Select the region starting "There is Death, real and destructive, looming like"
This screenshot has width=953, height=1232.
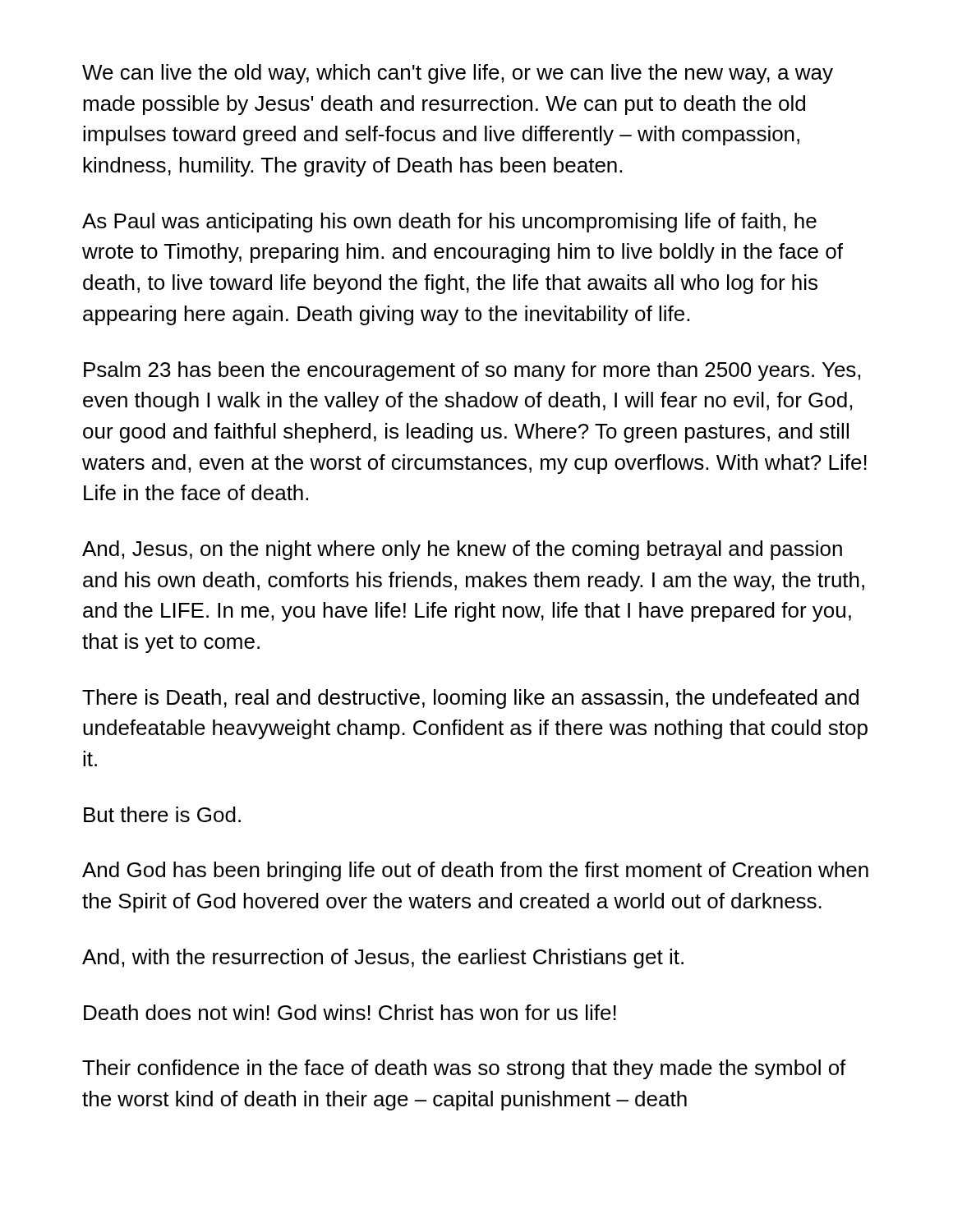475,728
